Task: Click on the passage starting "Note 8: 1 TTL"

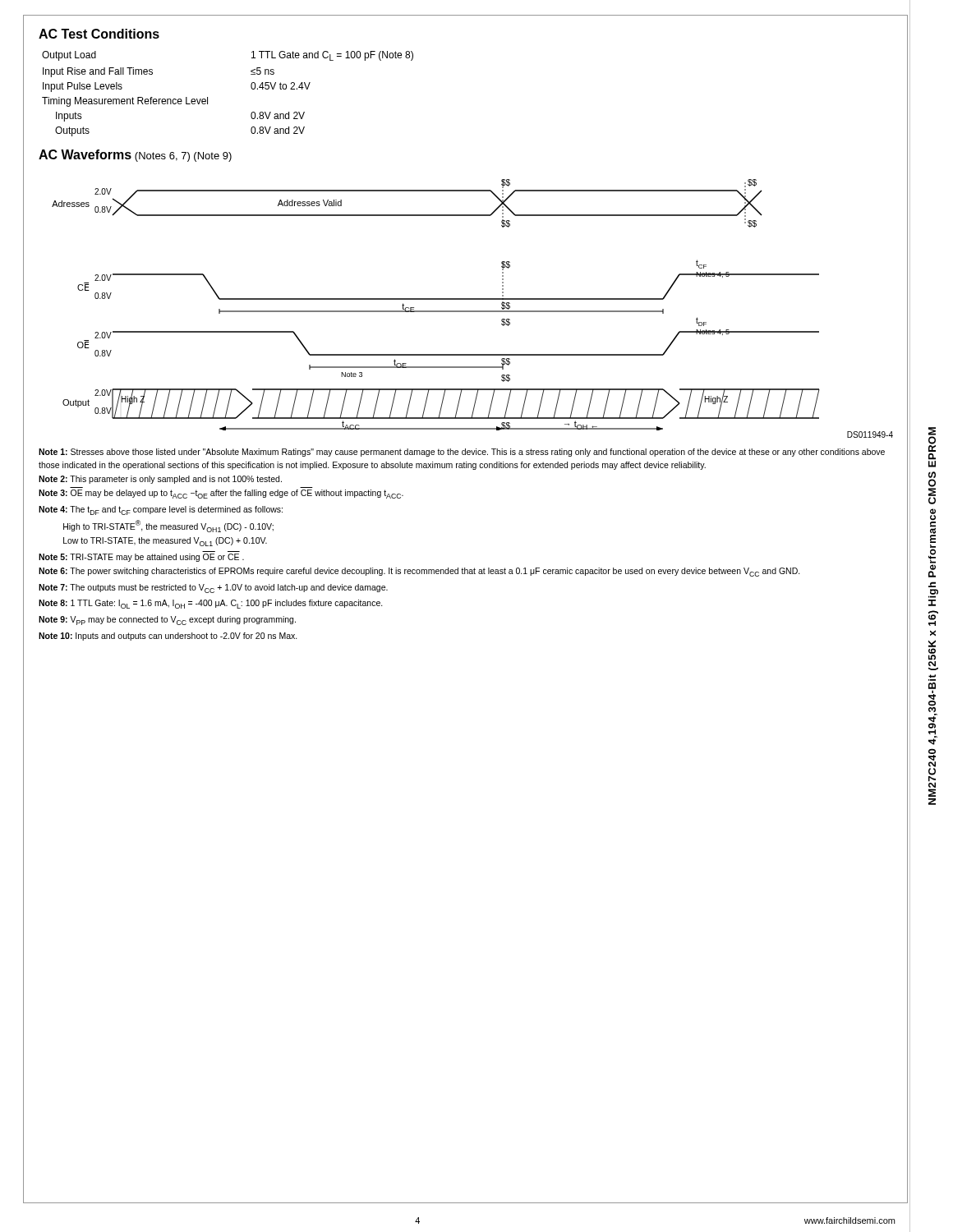Action: tap(211, 604)
